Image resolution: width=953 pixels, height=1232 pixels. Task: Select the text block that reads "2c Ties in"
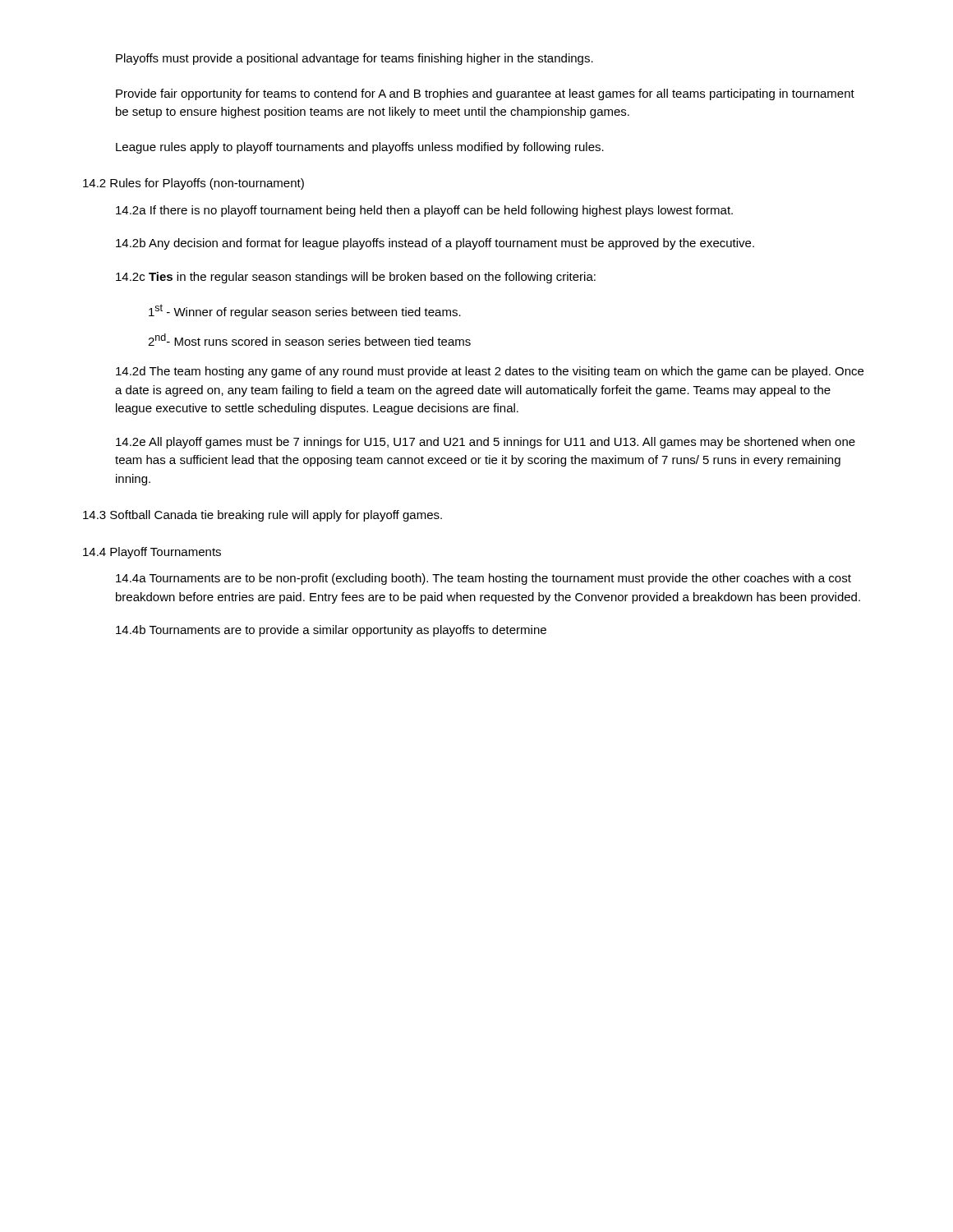click(x=356, y=276)
